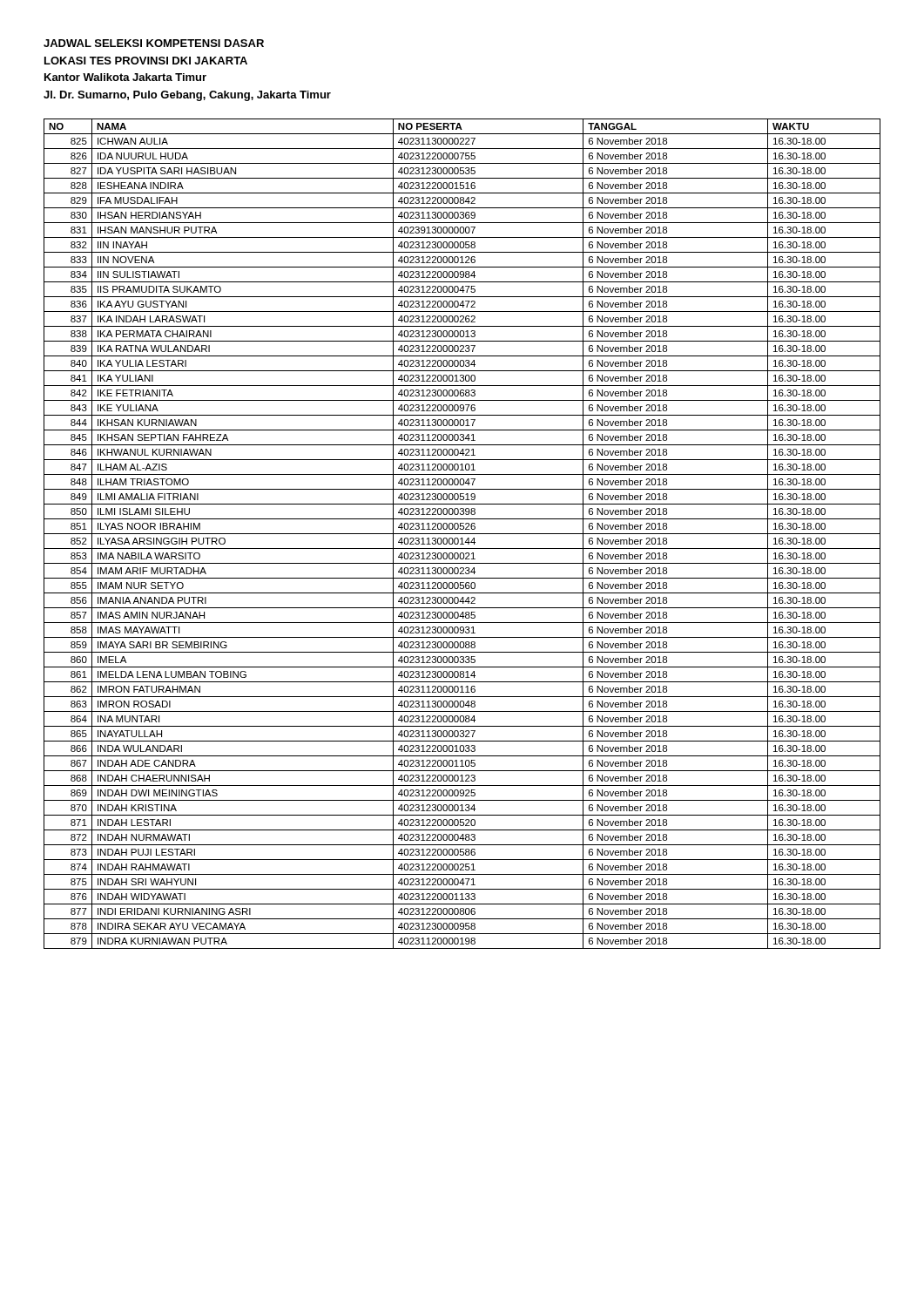Find the table that mentions "IMELDA LENA LUMBAN TOBING"
Viewport: 924px width, 1307px height.
pos(462,534)
